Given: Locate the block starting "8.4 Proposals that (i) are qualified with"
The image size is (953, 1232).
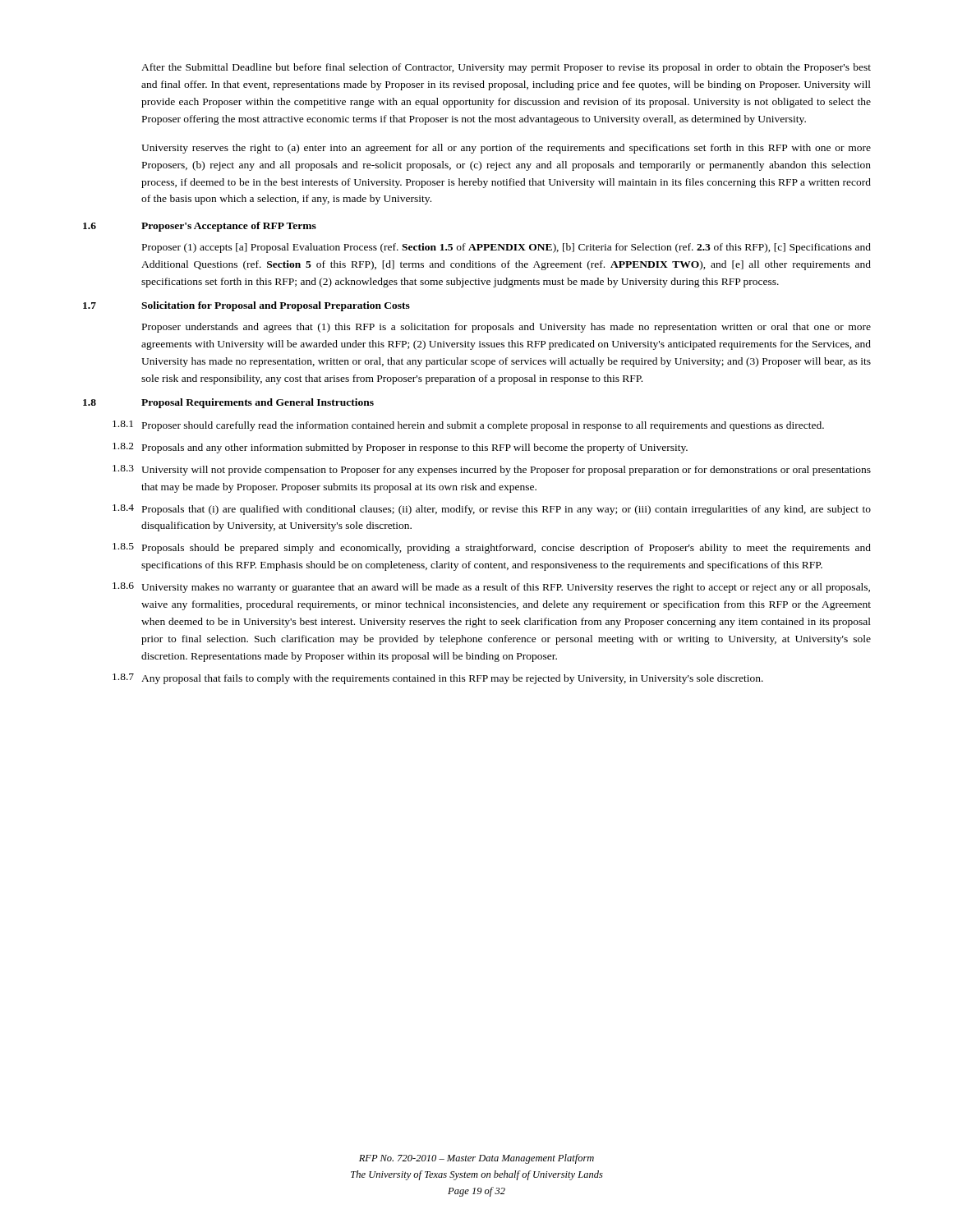Looking at the screenshot, I should (x=476, y=518).
